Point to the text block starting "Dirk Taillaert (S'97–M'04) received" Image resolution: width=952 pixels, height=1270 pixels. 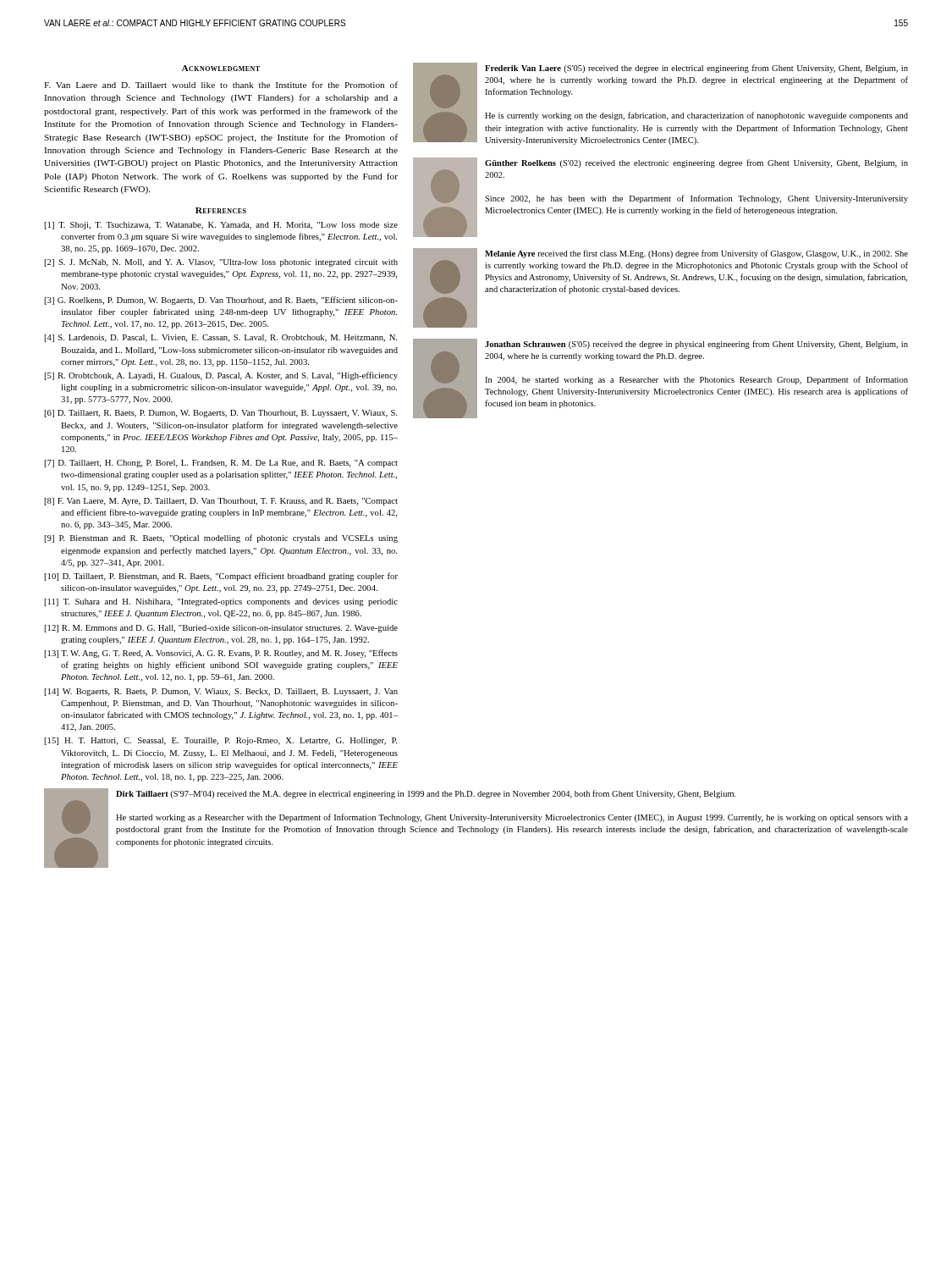[x=512, y=818]
